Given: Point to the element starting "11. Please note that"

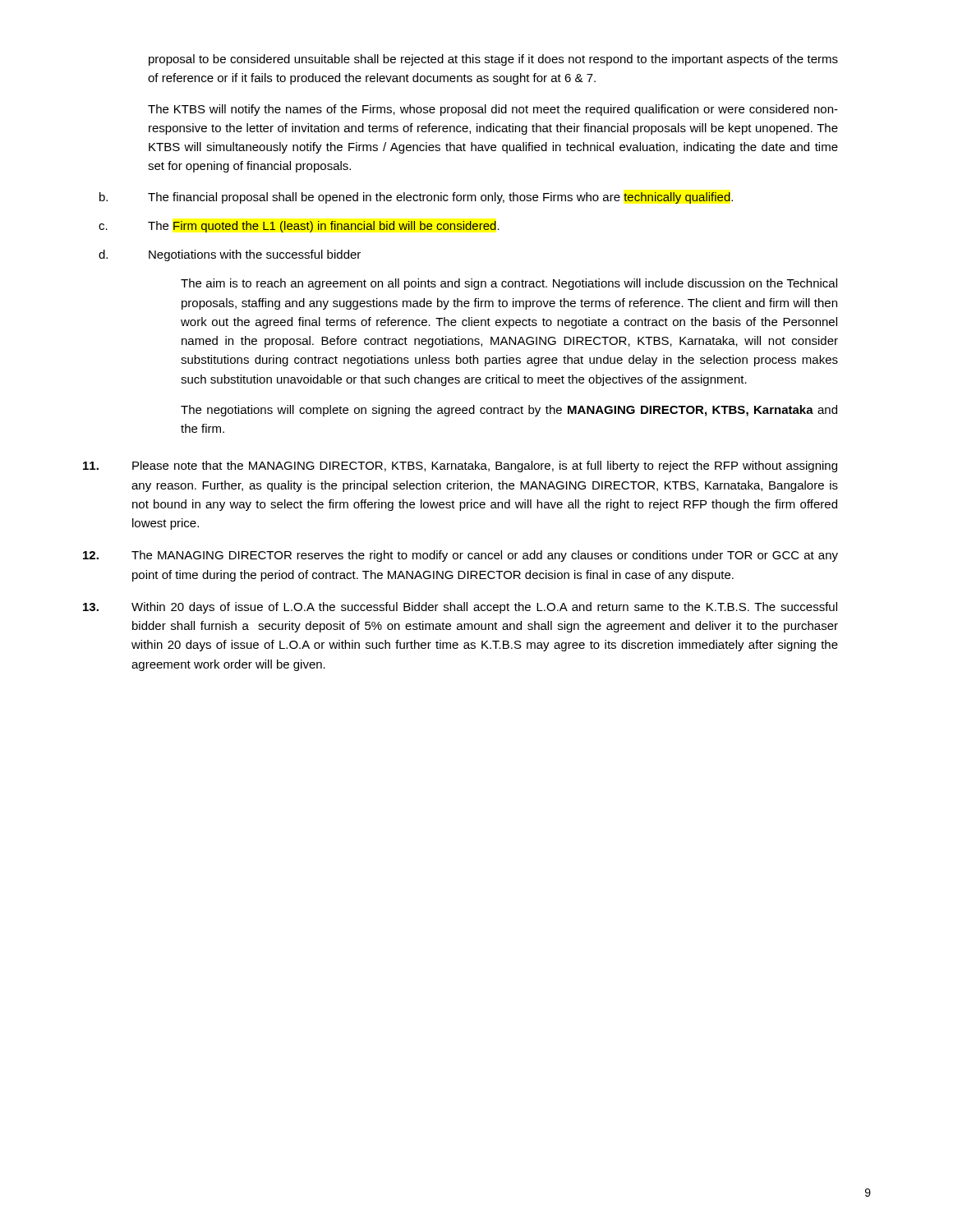Looking at the screenshot, I should pyautogui.click(x=460, y=494).
